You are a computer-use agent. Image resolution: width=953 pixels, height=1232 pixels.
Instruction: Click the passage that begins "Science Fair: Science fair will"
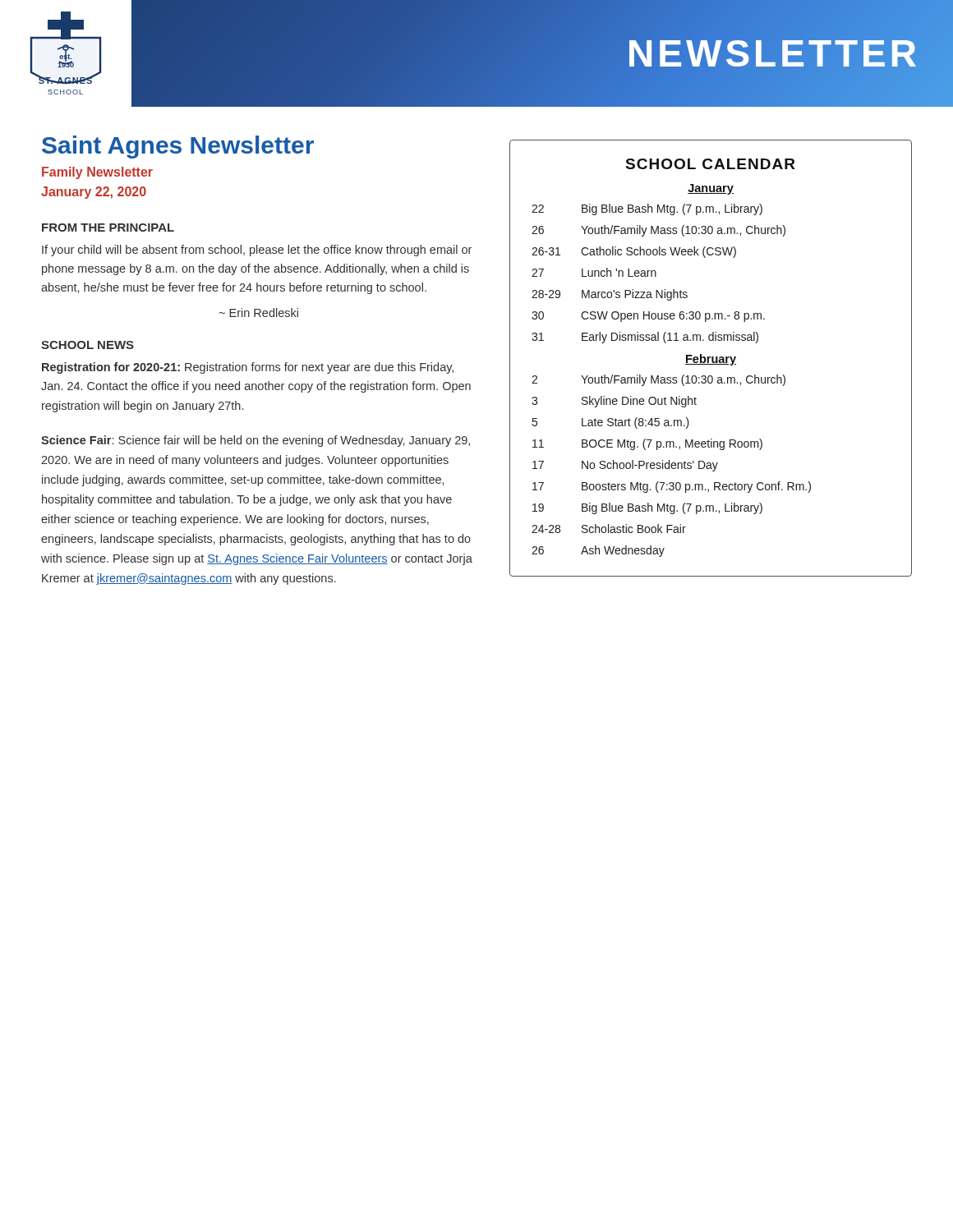pyautogui.click(x=259, y=510)
